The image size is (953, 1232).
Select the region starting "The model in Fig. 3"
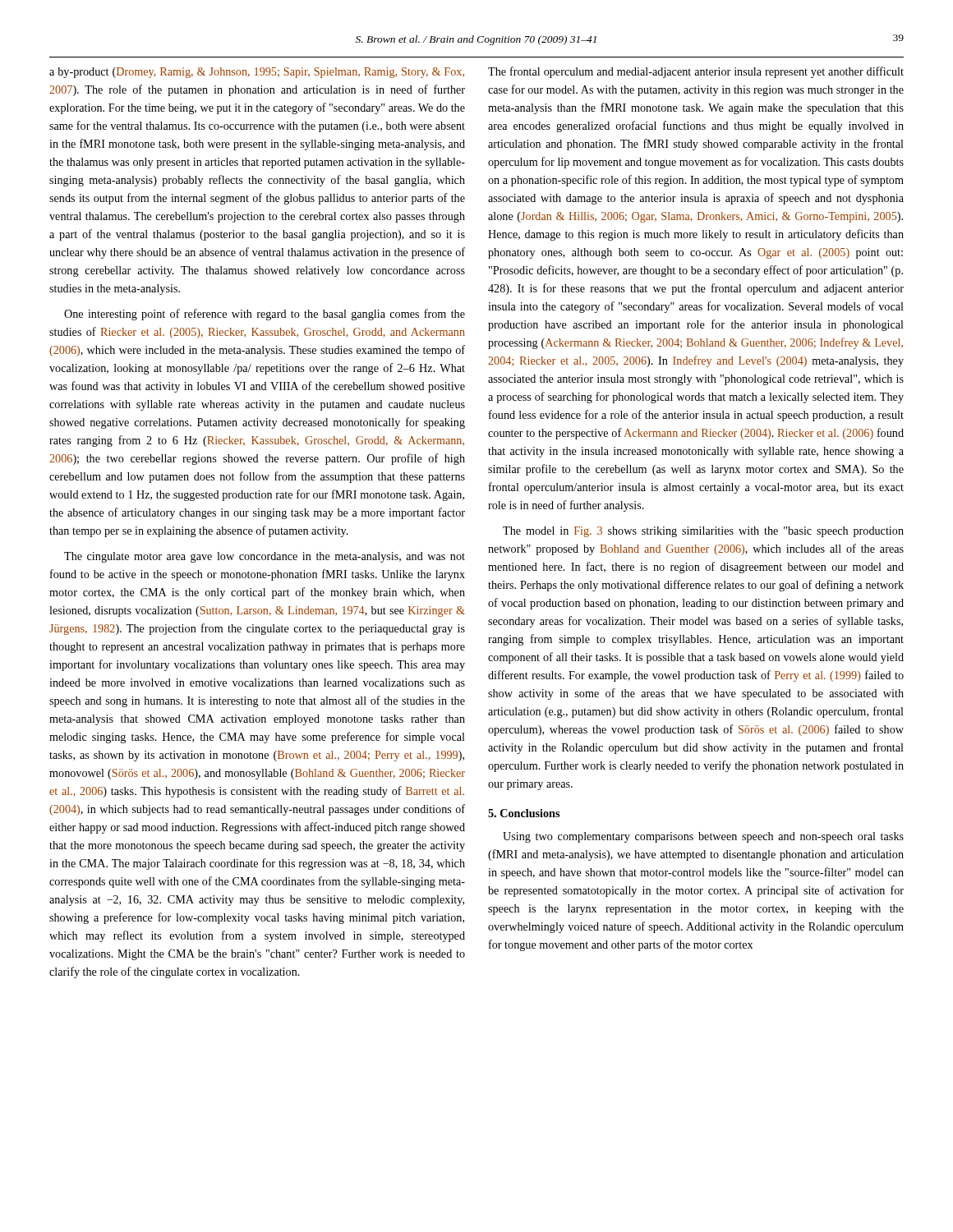696,657
